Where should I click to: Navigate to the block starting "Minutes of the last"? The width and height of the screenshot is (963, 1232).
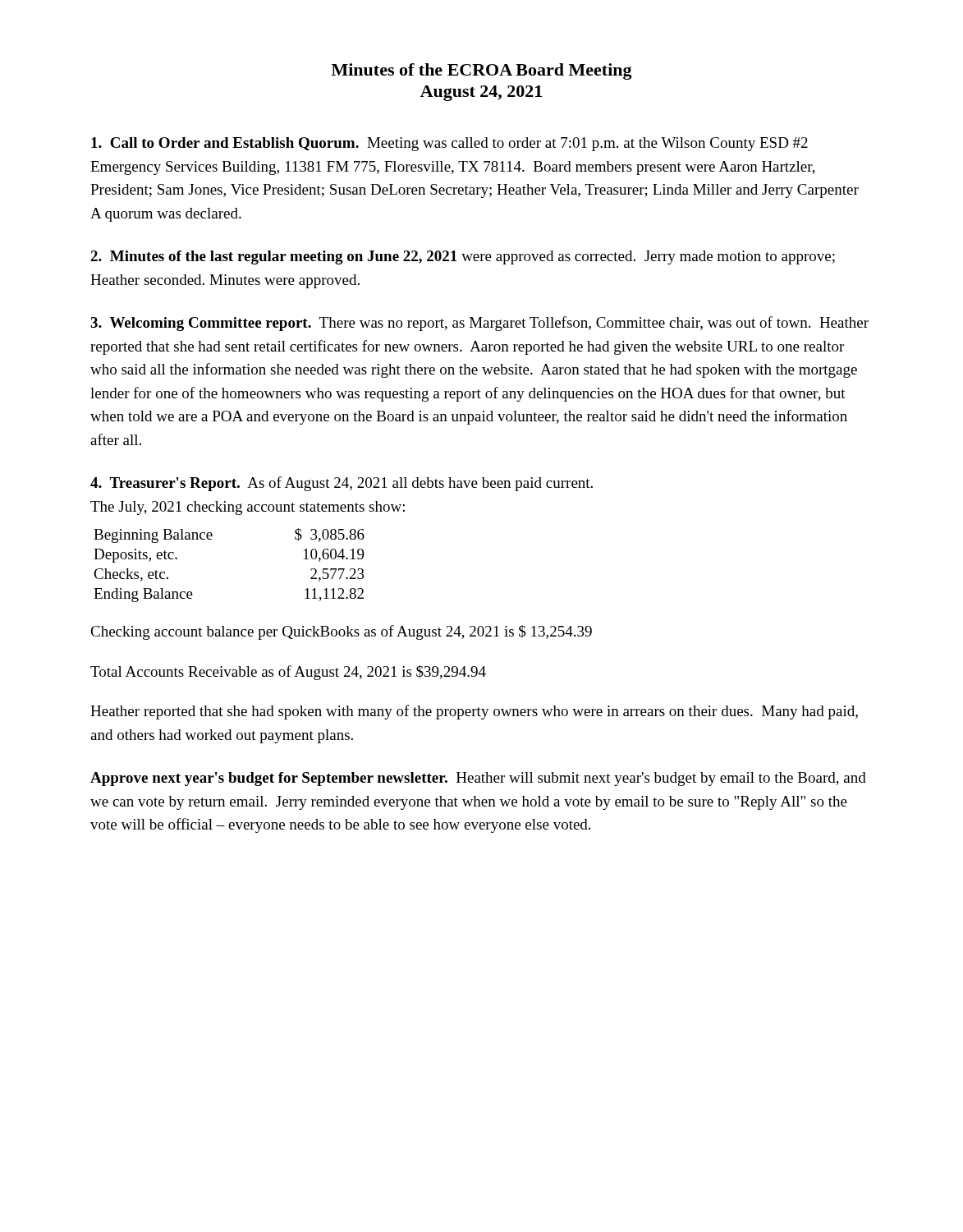(x=463, y=268)
